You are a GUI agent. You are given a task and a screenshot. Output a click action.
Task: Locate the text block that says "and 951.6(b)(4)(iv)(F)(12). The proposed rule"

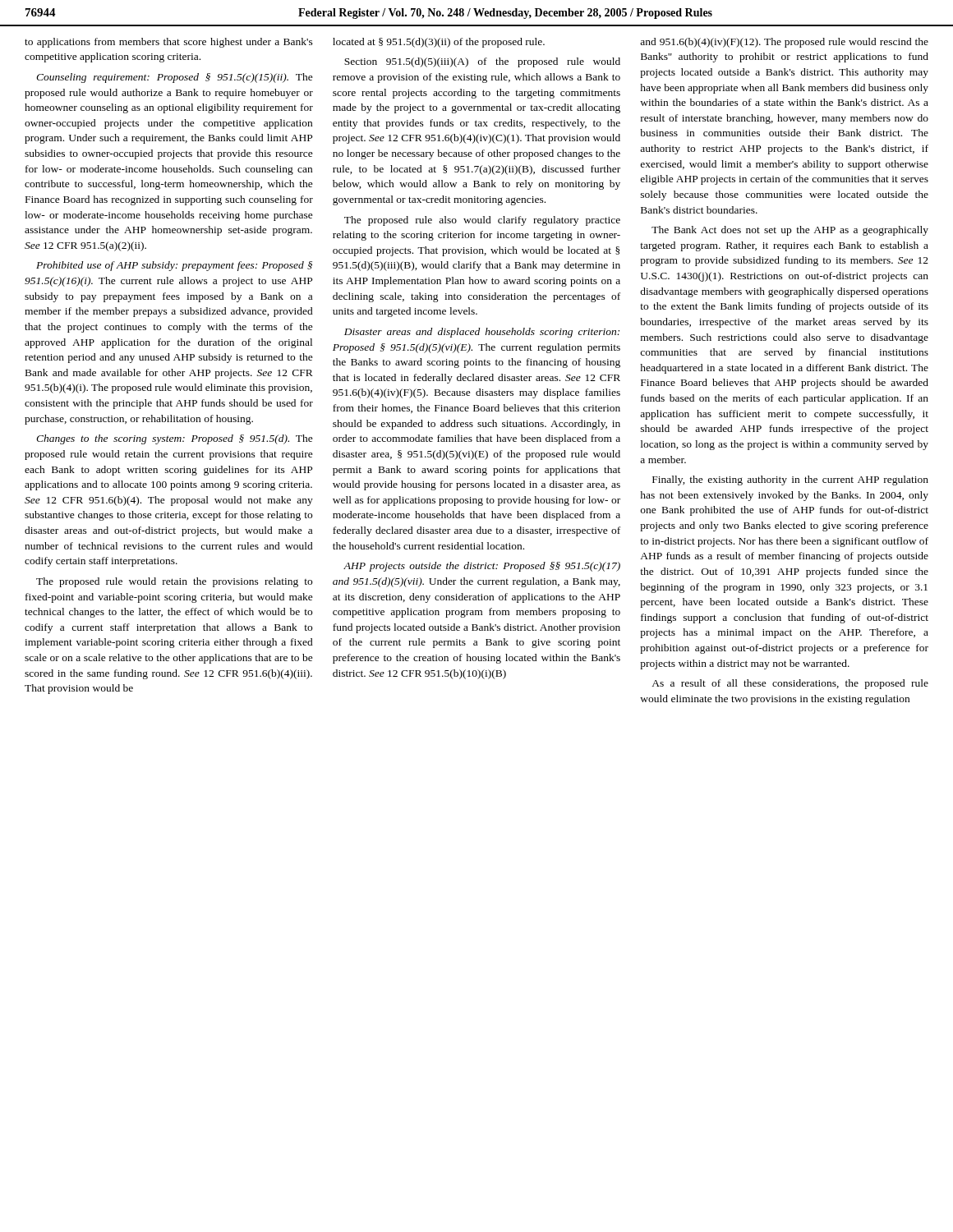(784, 126)
